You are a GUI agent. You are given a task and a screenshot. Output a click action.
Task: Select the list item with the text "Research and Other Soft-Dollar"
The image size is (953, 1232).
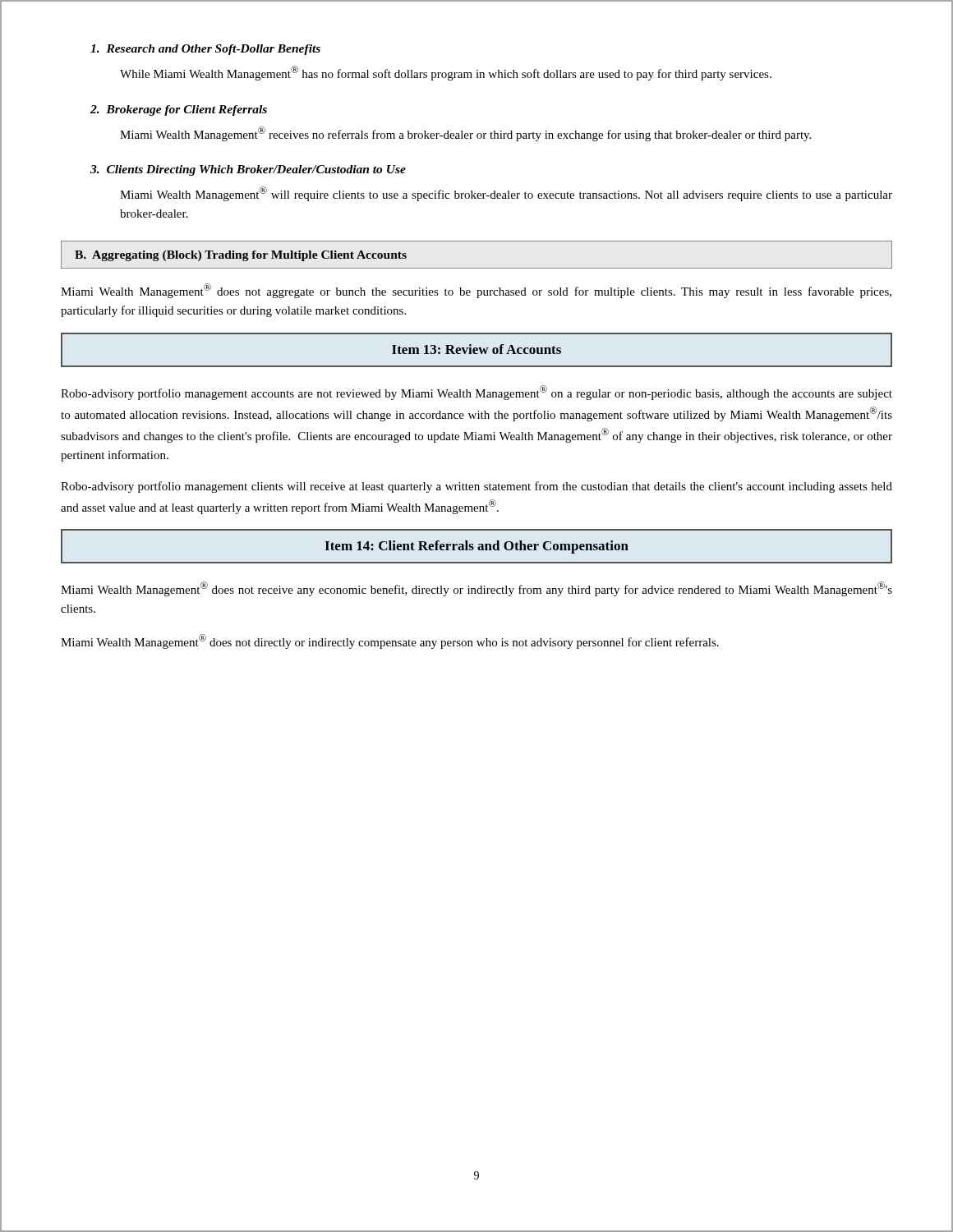coord(491,62)
